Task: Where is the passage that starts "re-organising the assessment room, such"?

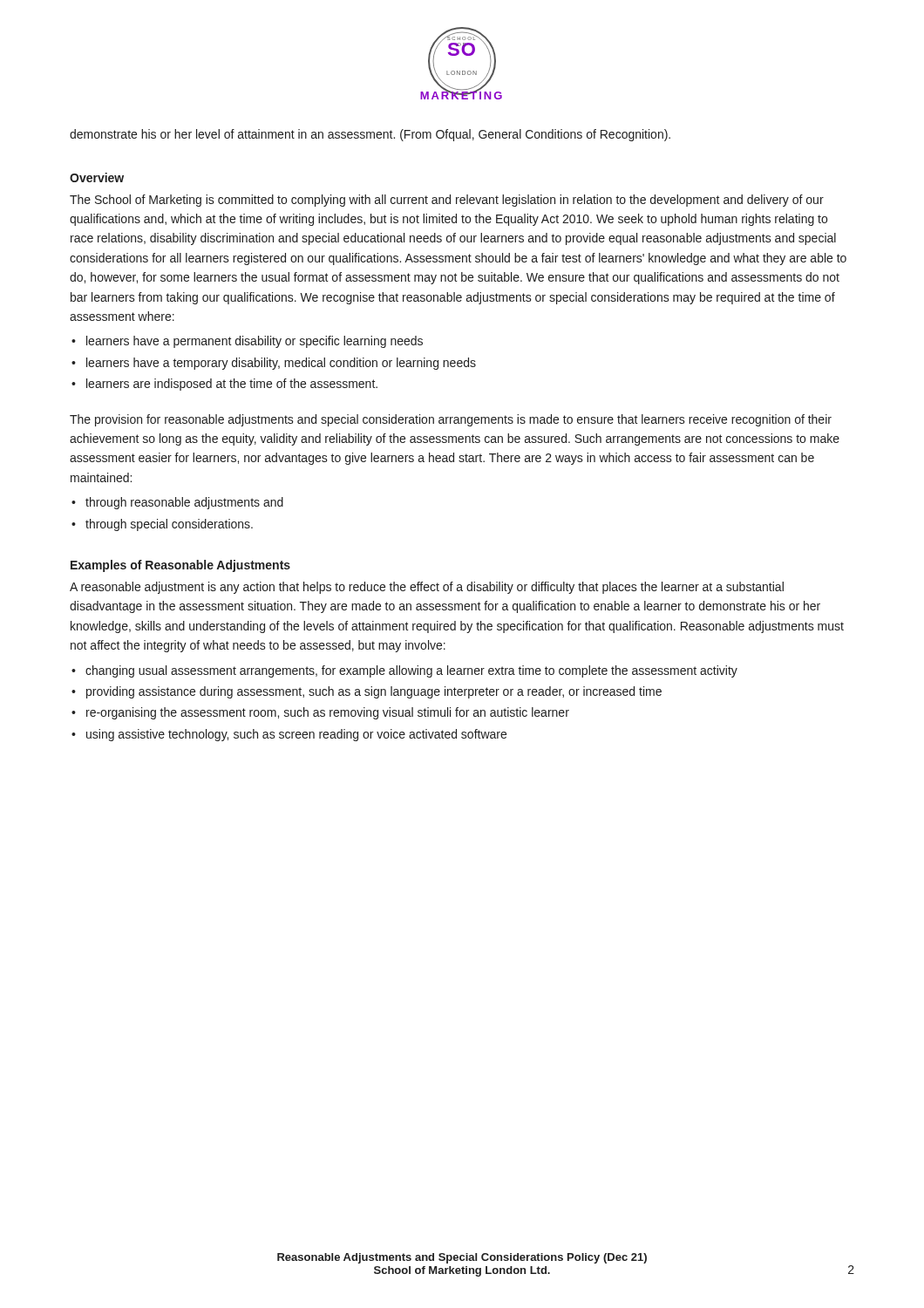Action: click(327, 713)
